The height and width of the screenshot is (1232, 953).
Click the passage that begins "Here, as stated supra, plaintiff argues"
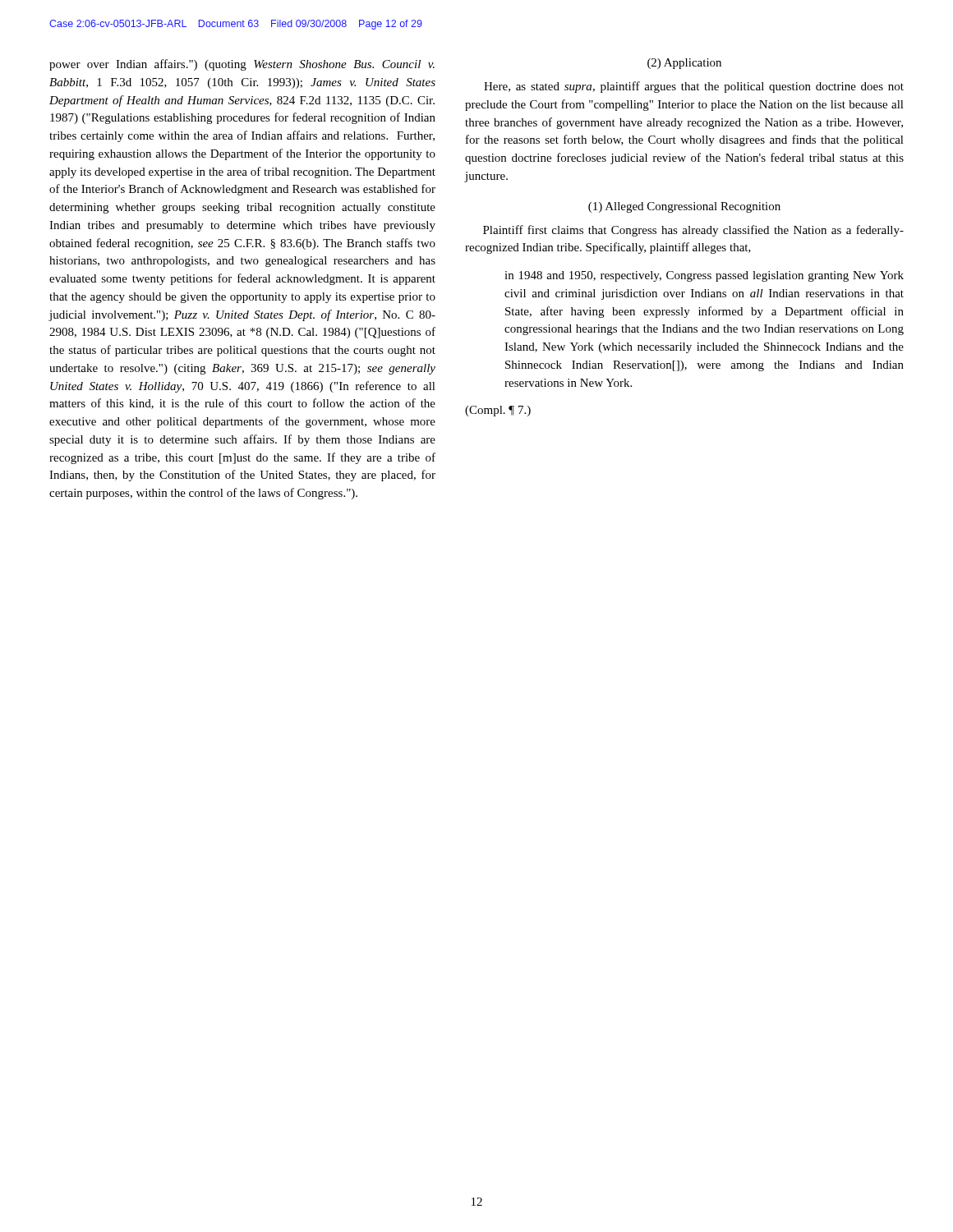684,132
